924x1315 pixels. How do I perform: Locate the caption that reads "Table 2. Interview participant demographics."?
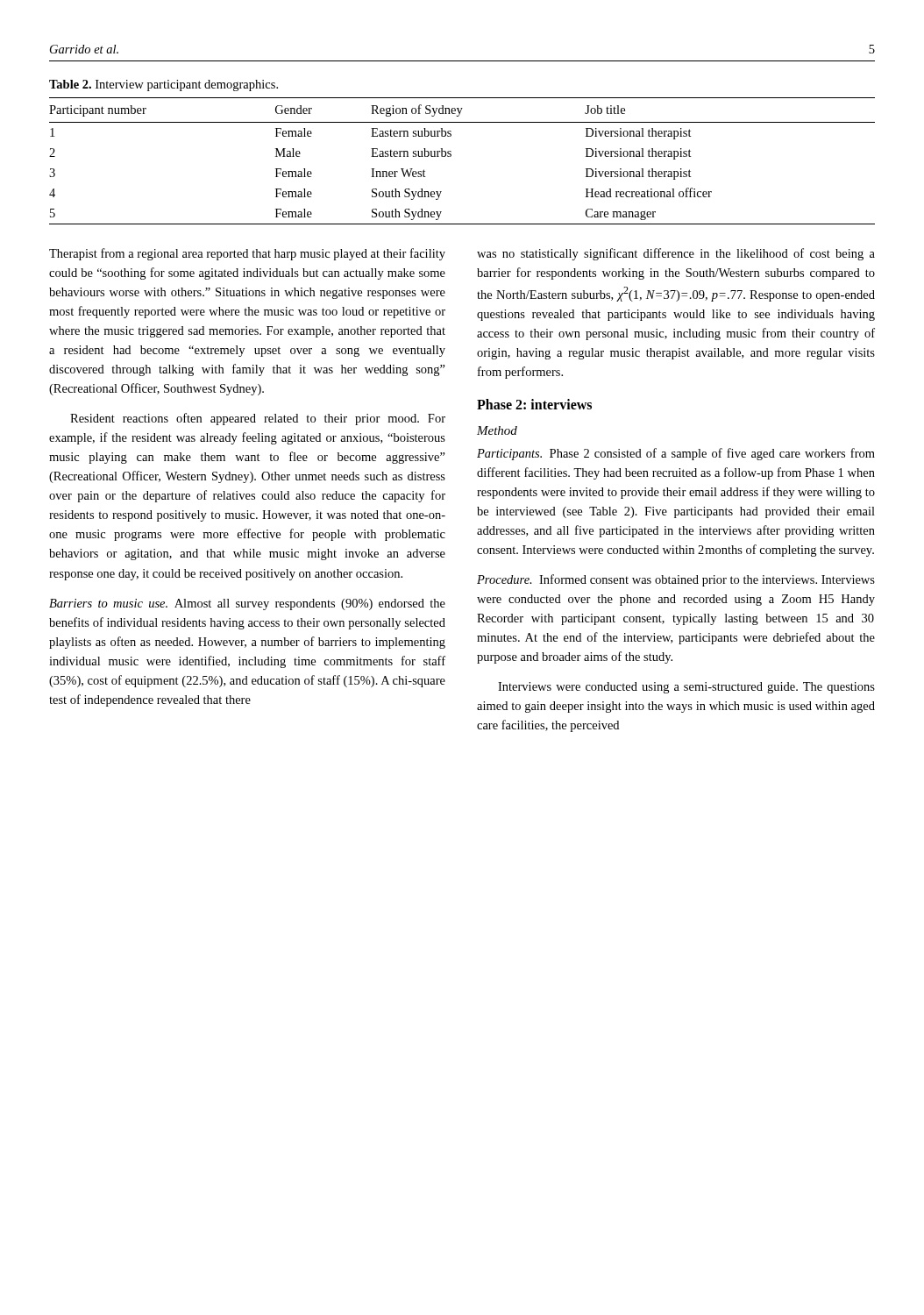(164, 84)
